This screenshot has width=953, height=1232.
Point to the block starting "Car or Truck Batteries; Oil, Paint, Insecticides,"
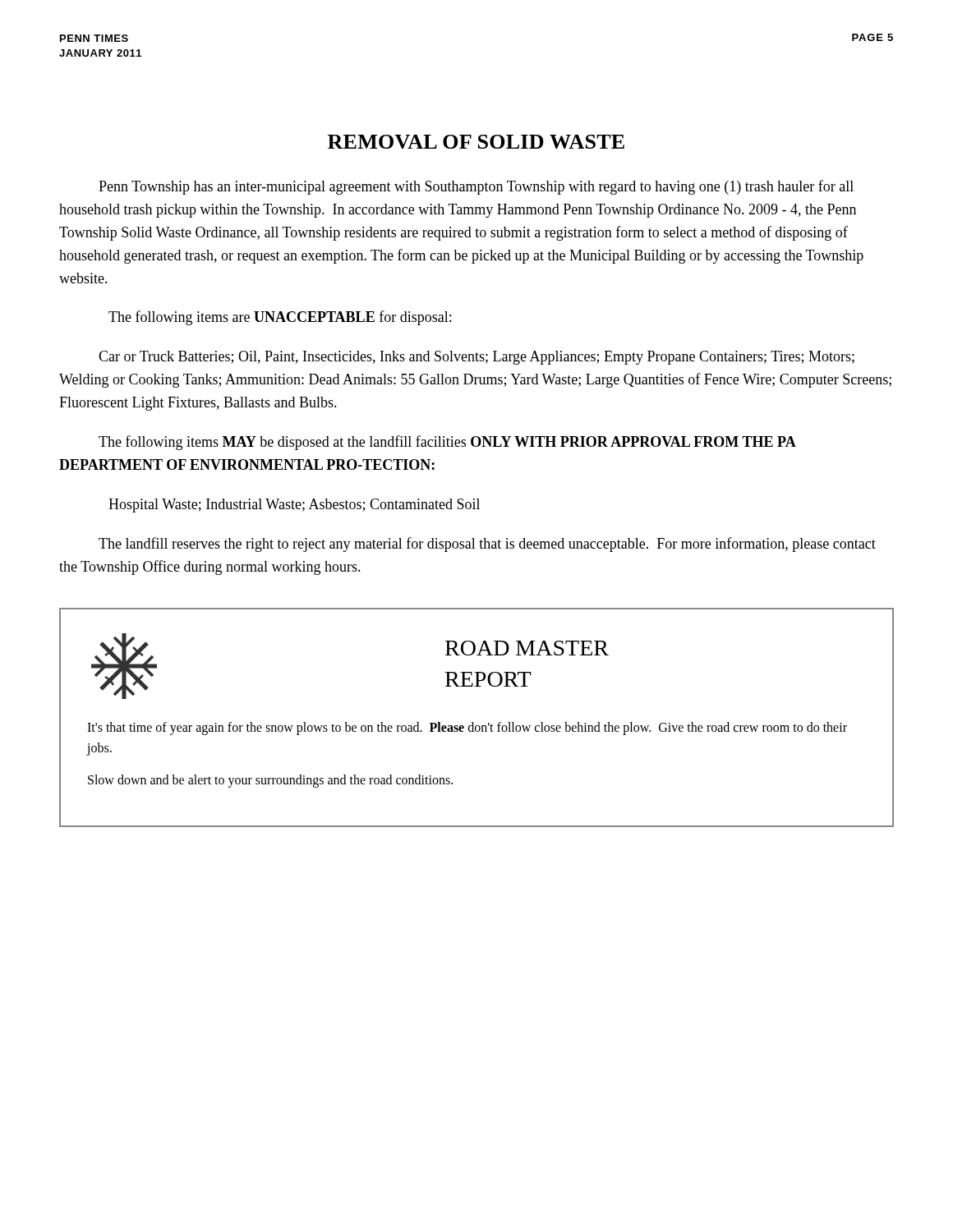[476, 380]
